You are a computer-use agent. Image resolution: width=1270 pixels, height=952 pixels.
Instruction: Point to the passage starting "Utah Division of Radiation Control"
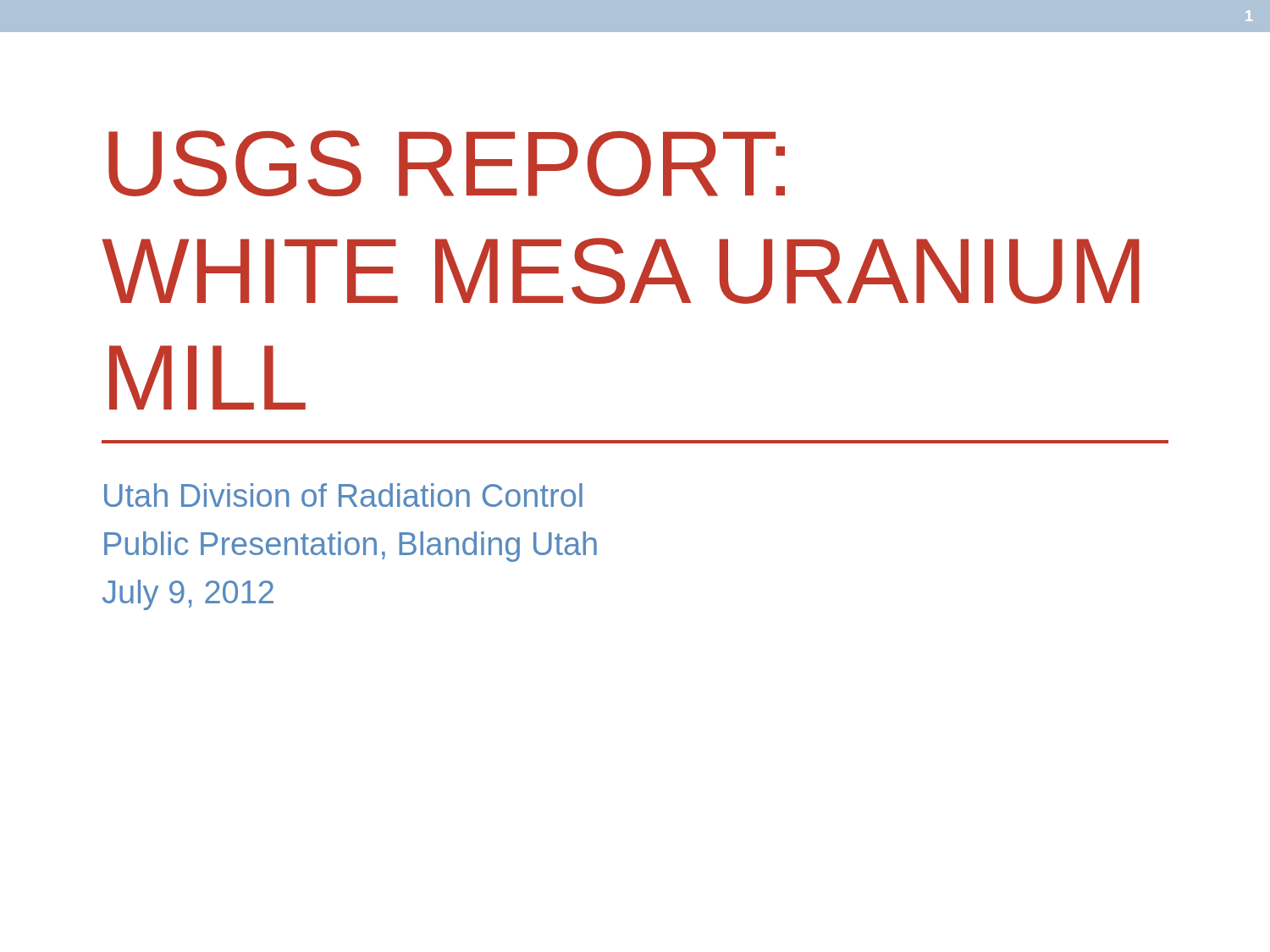point(525,545)
